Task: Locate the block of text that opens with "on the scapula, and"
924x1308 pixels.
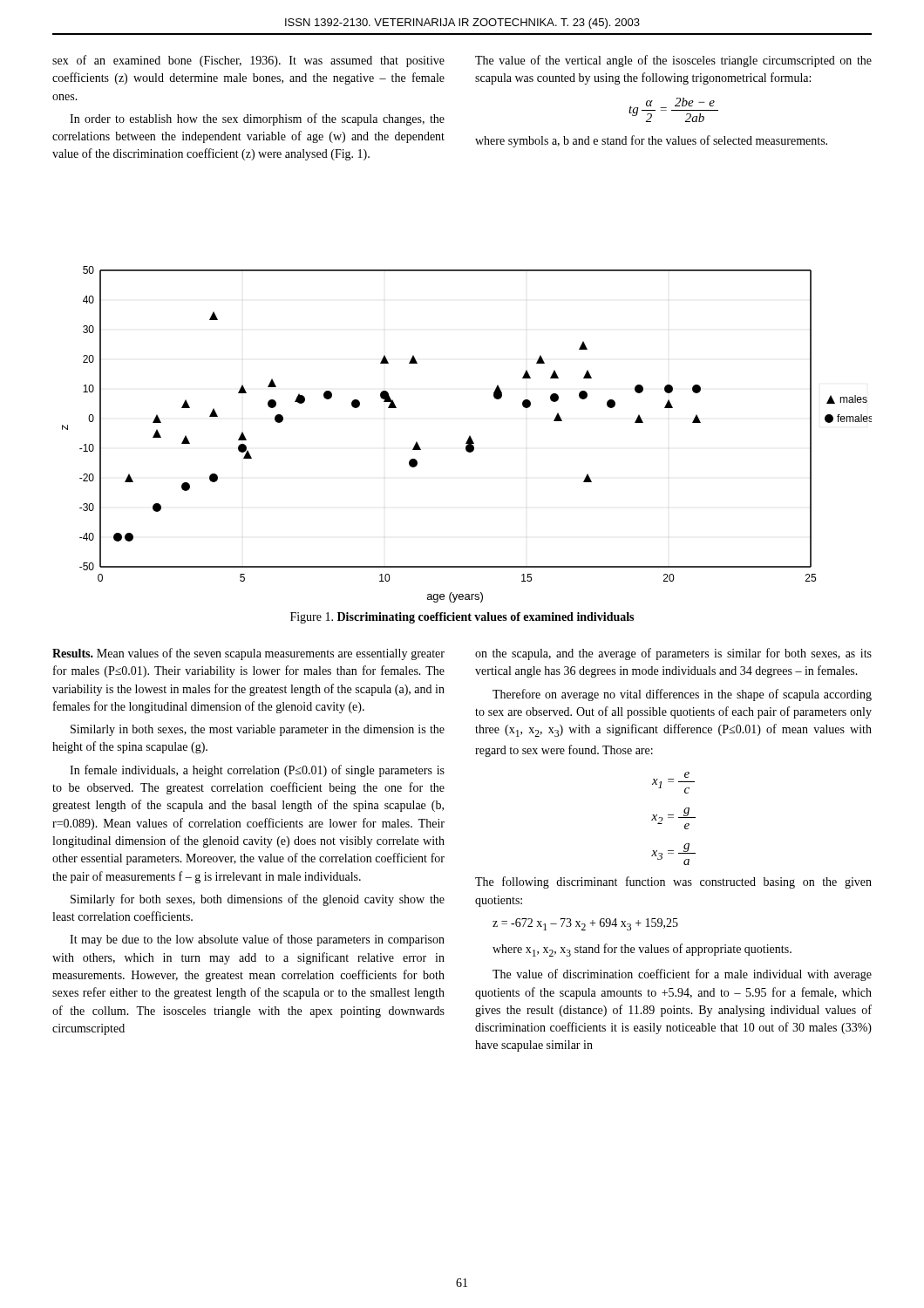Action: pos(673,702)
